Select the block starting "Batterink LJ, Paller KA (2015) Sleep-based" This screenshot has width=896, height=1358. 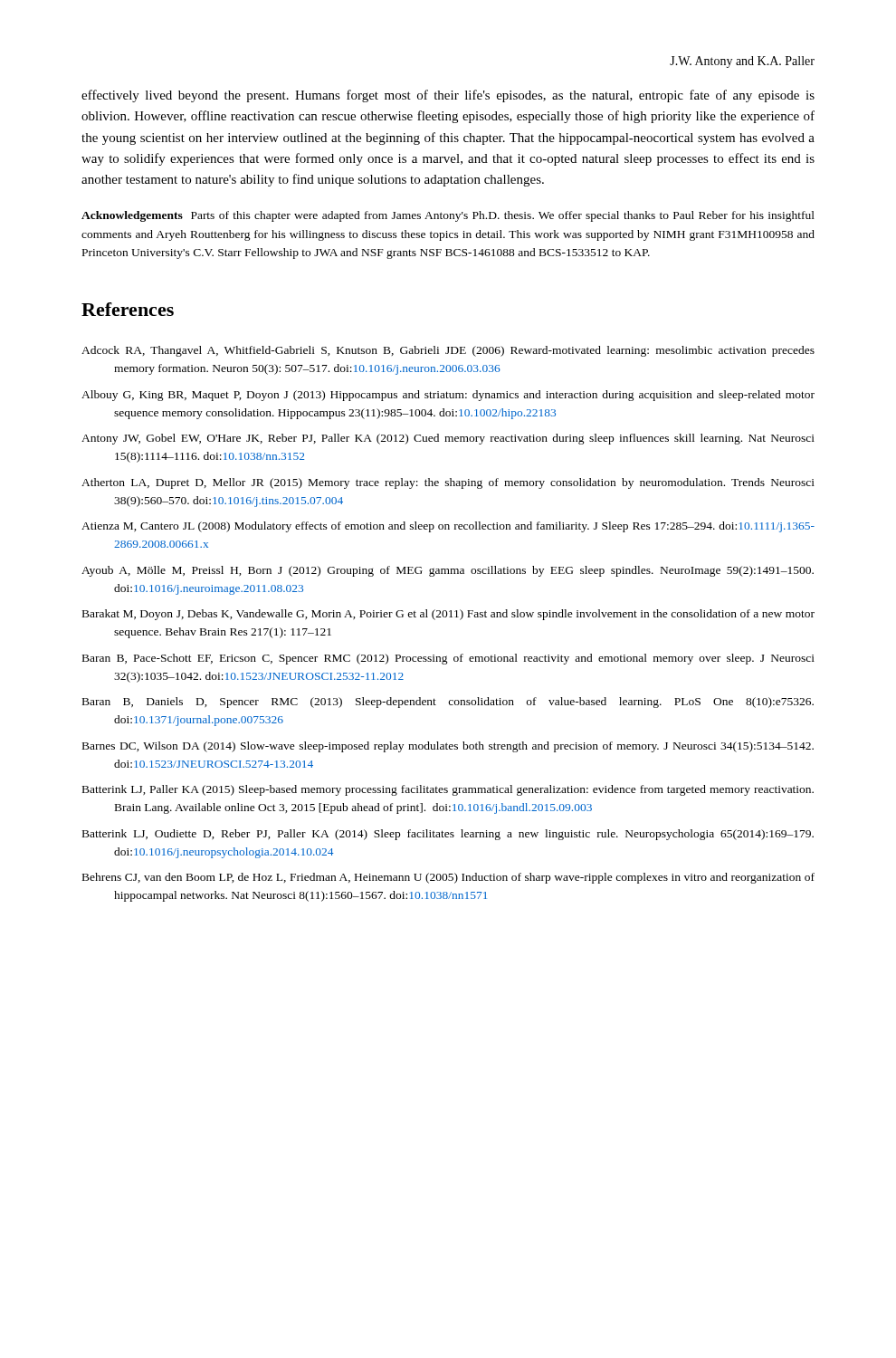point(448,798)
